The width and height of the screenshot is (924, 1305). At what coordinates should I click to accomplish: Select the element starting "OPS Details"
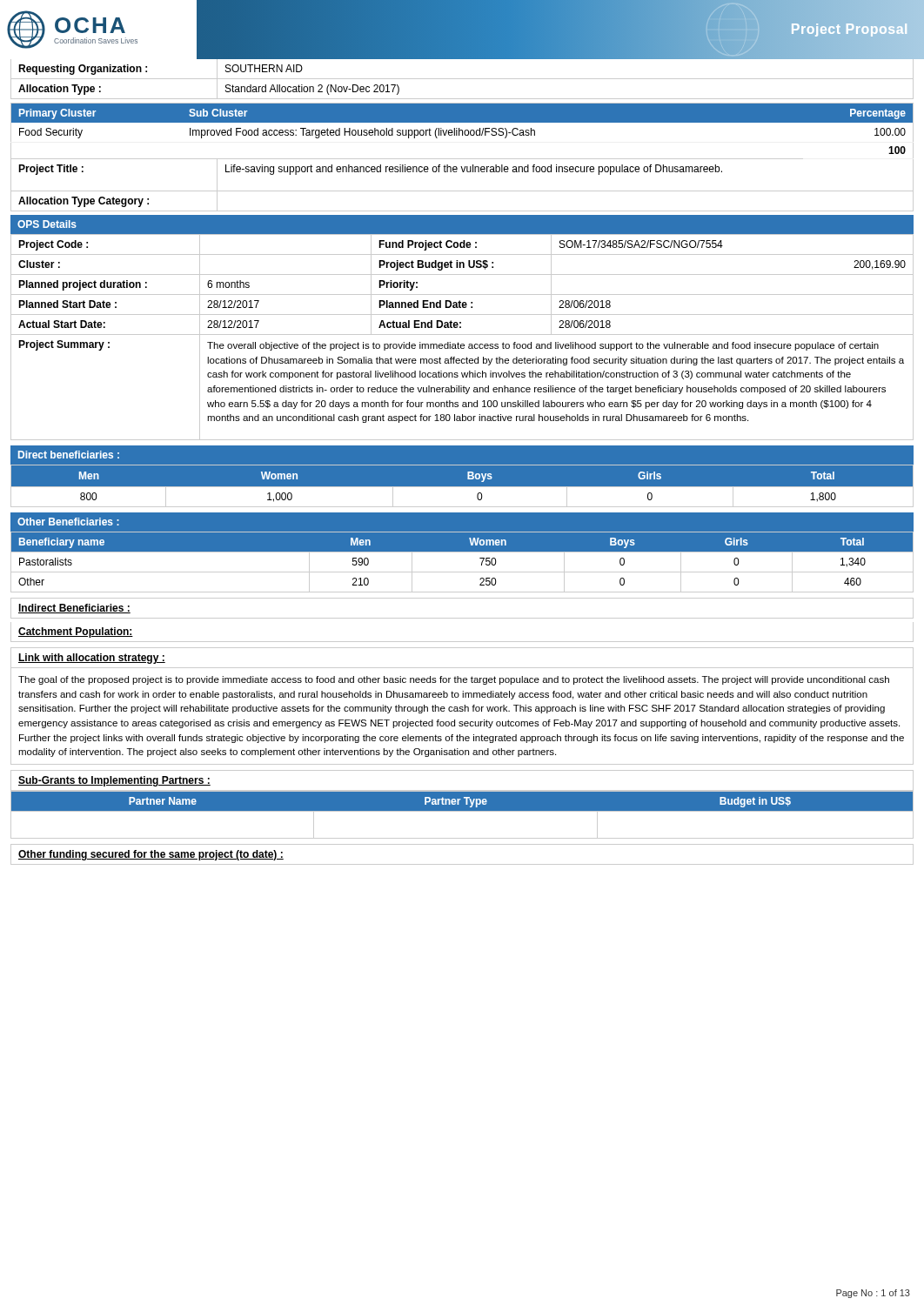coord(47,224)
